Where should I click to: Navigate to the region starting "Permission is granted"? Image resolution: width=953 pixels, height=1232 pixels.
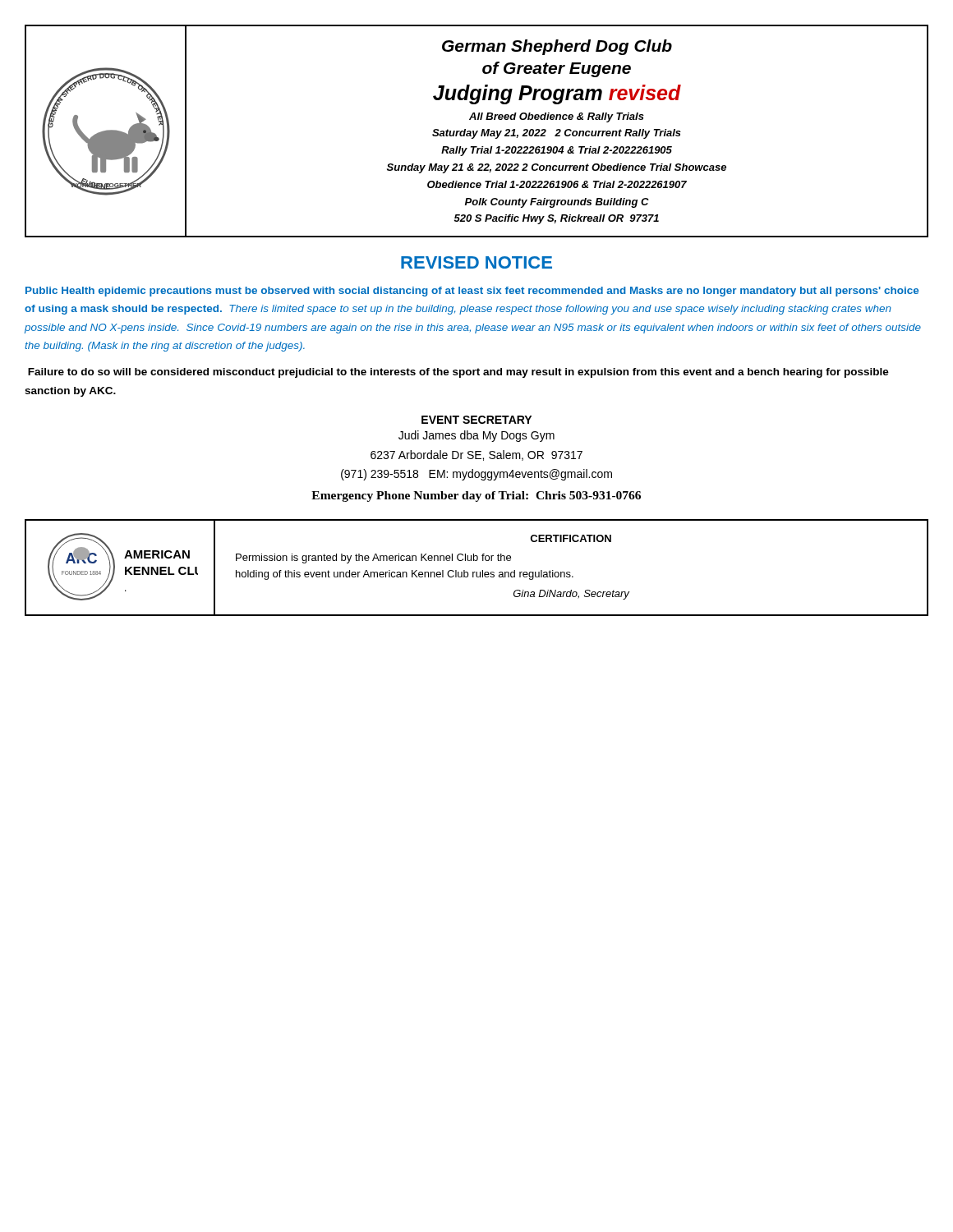point(571,577)
